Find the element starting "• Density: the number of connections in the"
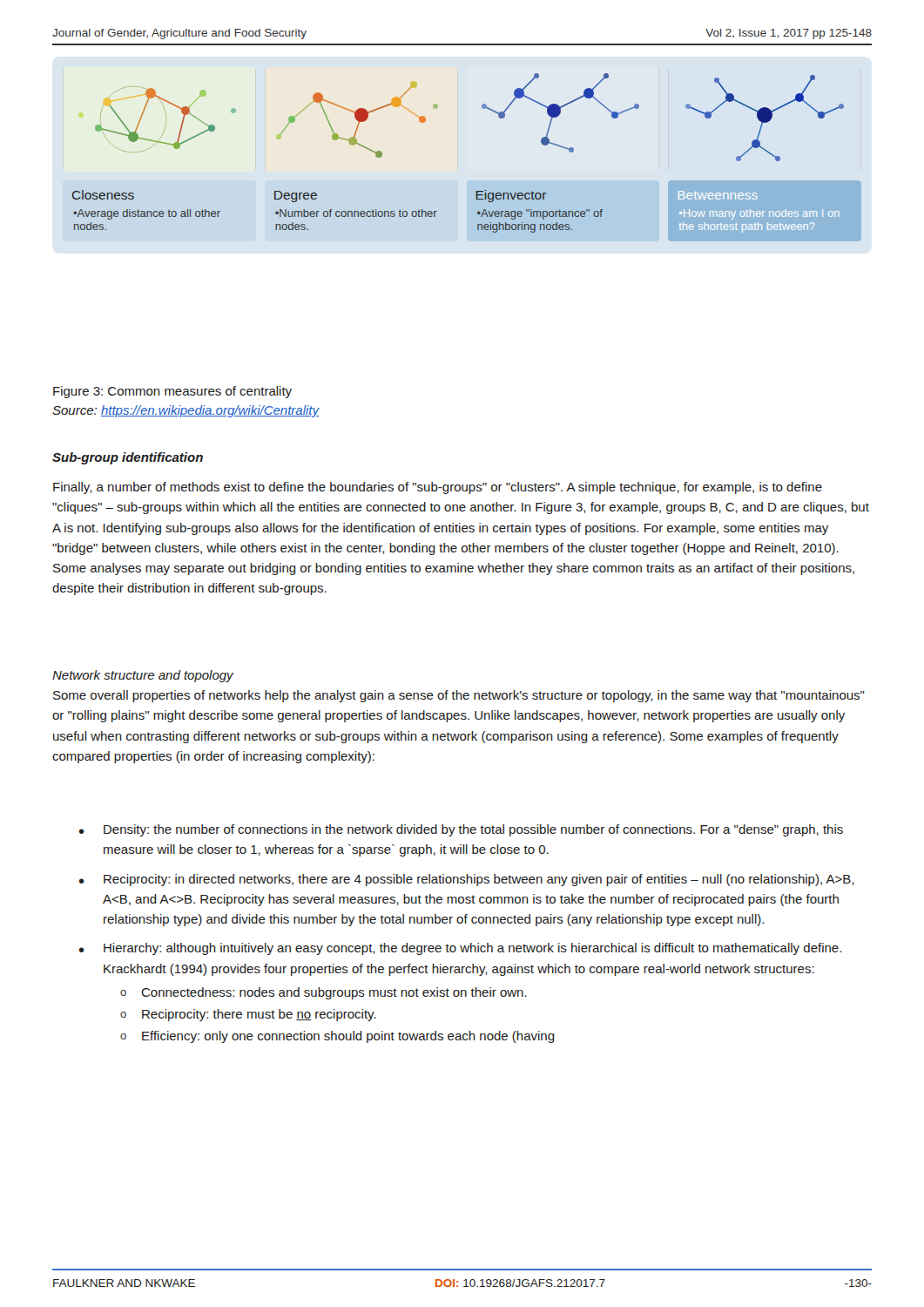 coord(475,839)
